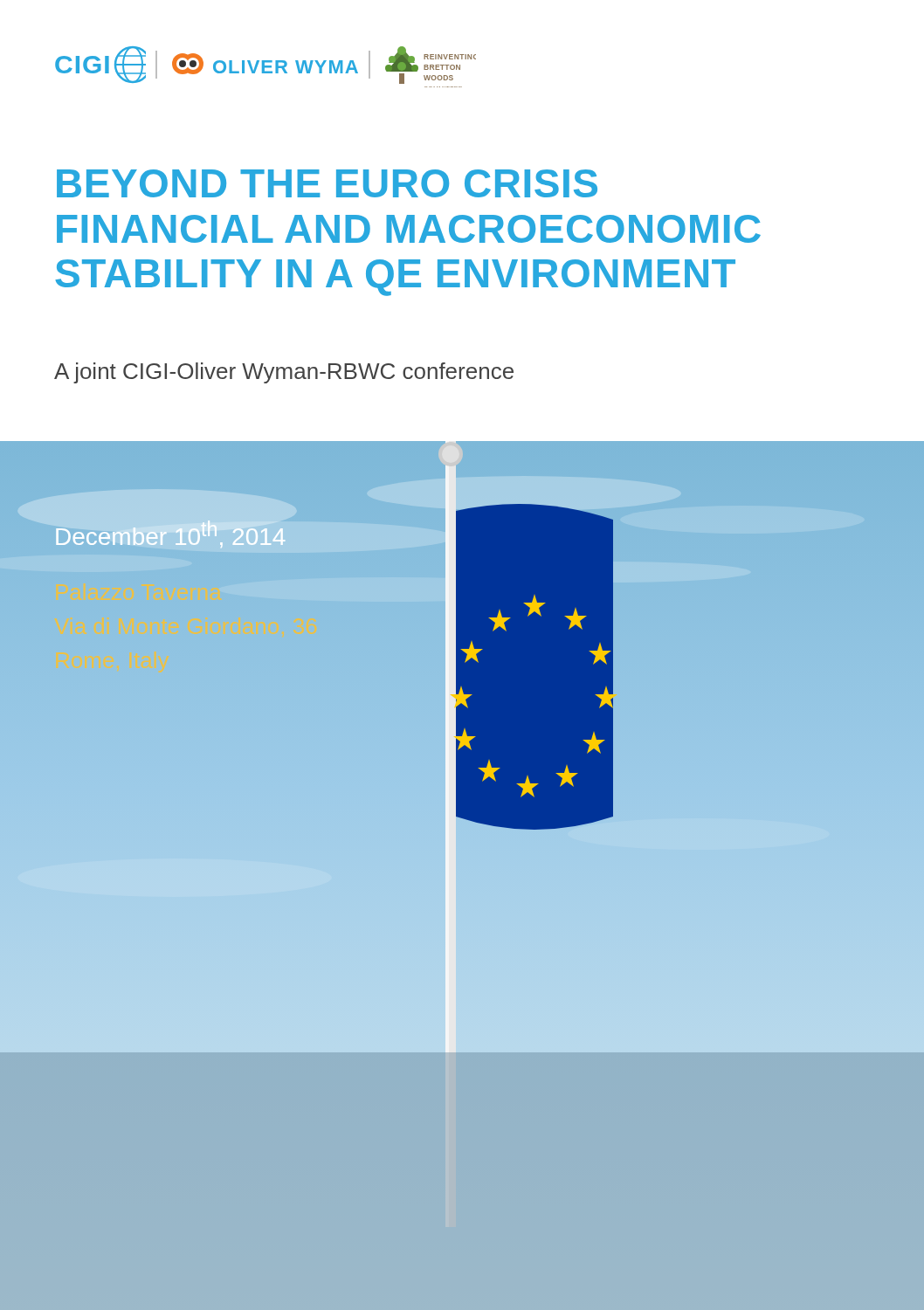Point to the element starting "BEYOND THE EURO"
This screenshot has width=924, height=1310.
click(462, 229)
